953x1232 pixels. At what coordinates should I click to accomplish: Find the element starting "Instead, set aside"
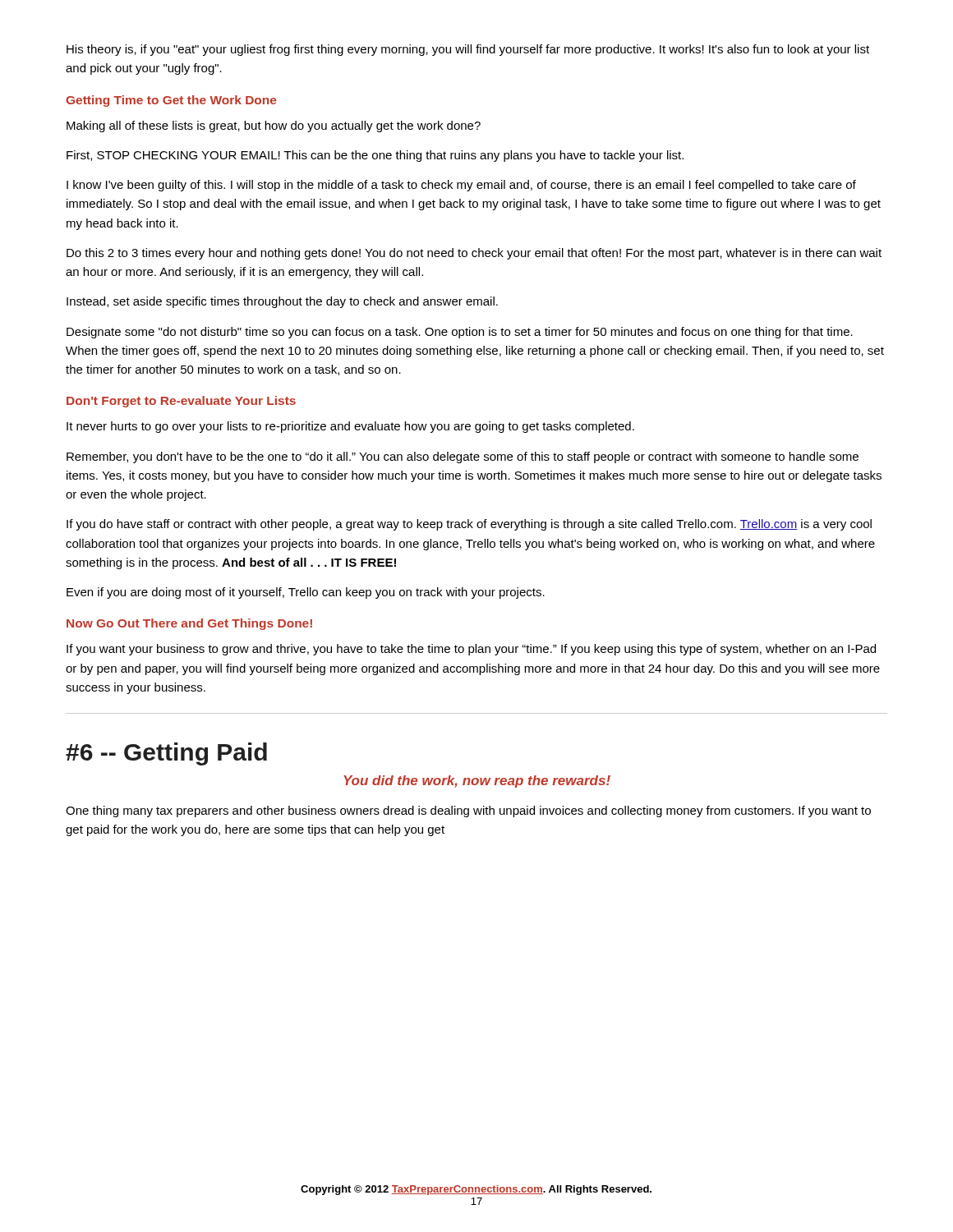tap(282, 301)
